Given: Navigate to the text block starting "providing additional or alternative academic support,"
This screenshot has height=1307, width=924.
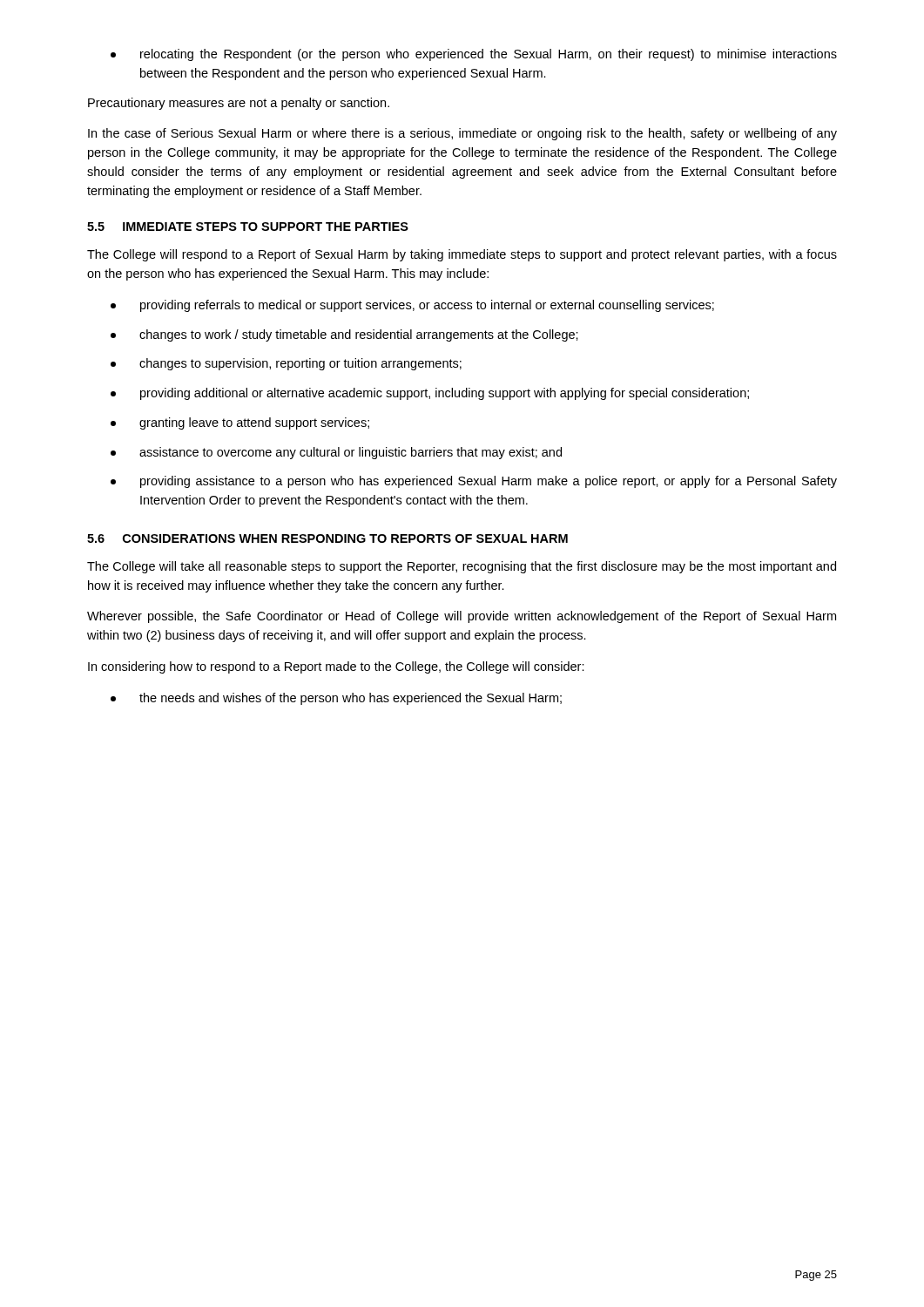Looking at the screenshot, I should (x=462, y=394).
